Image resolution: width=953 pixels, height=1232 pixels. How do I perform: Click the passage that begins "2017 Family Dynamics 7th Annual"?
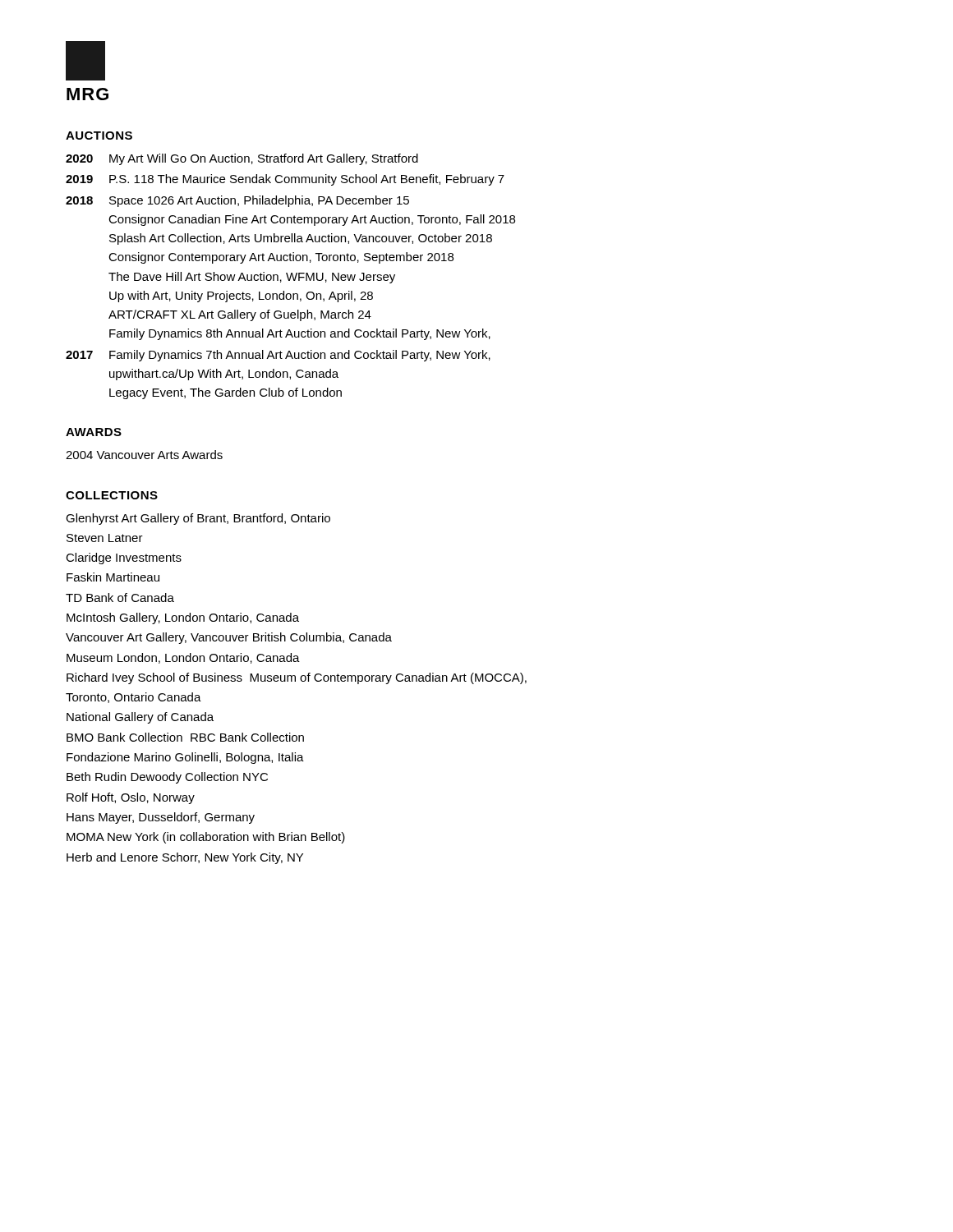[278, 356]
